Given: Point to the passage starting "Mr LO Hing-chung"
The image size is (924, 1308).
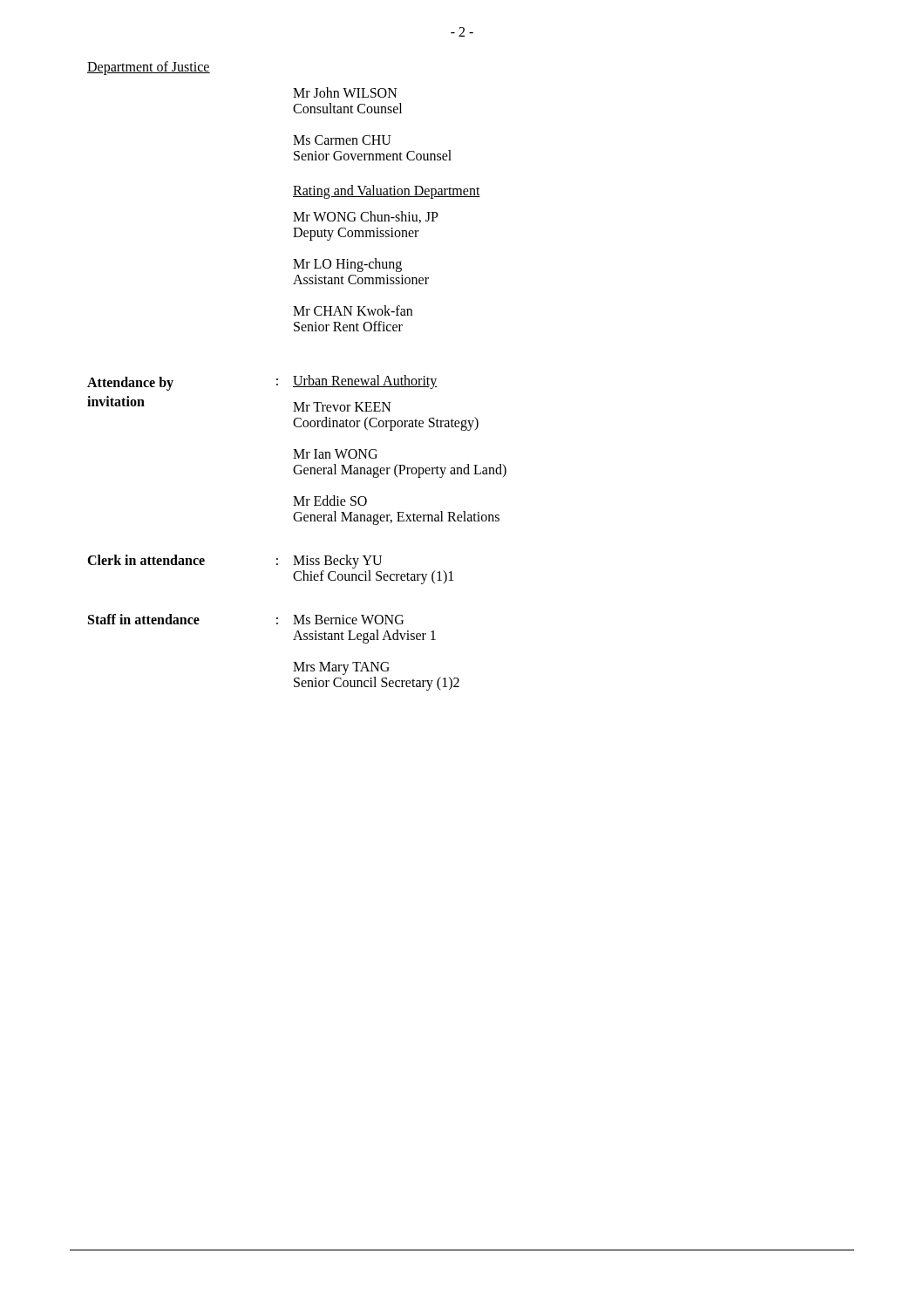Looking at the screenshot, I should [x=347, y=265].
